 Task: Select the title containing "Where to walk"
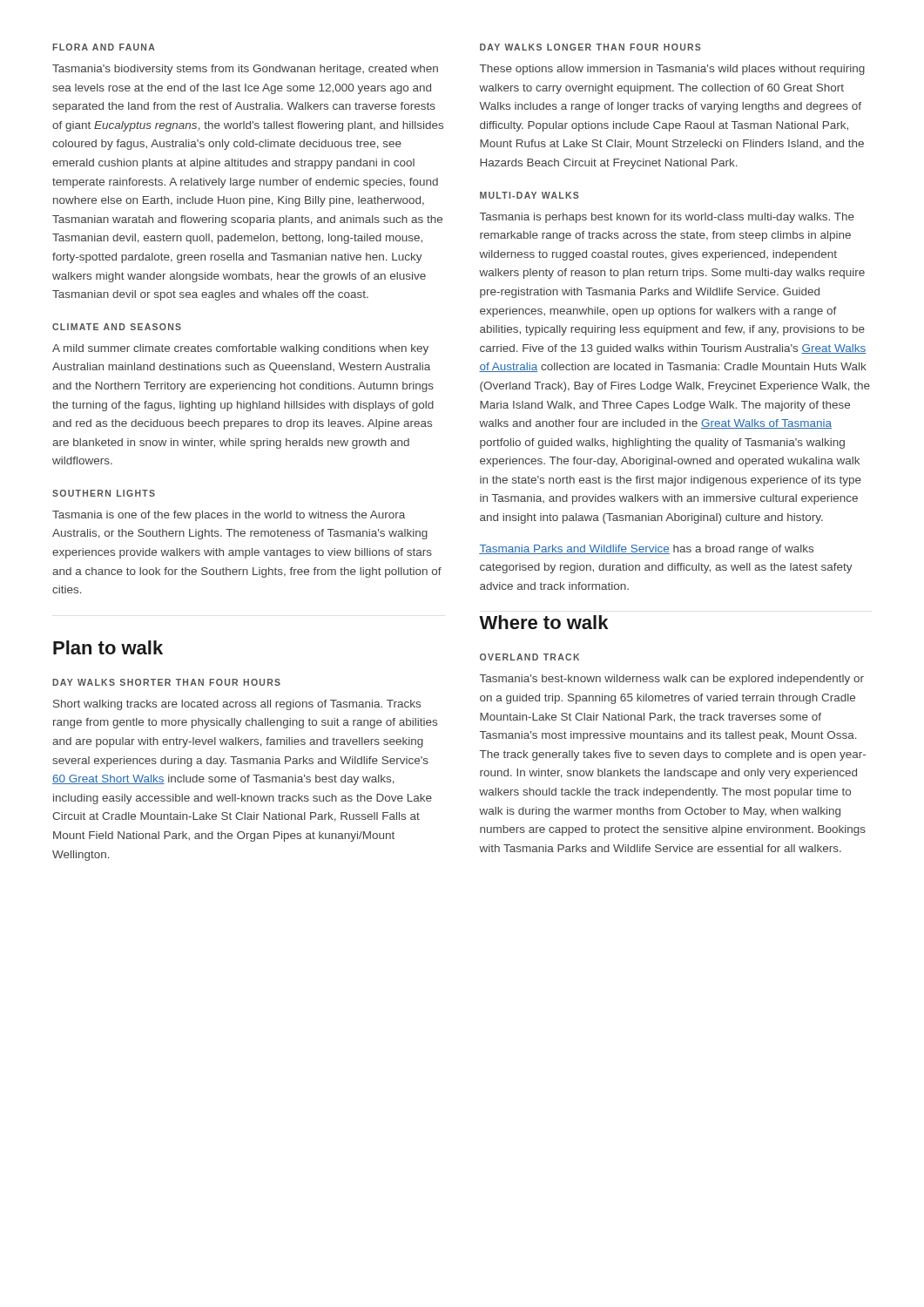(544, 623)
